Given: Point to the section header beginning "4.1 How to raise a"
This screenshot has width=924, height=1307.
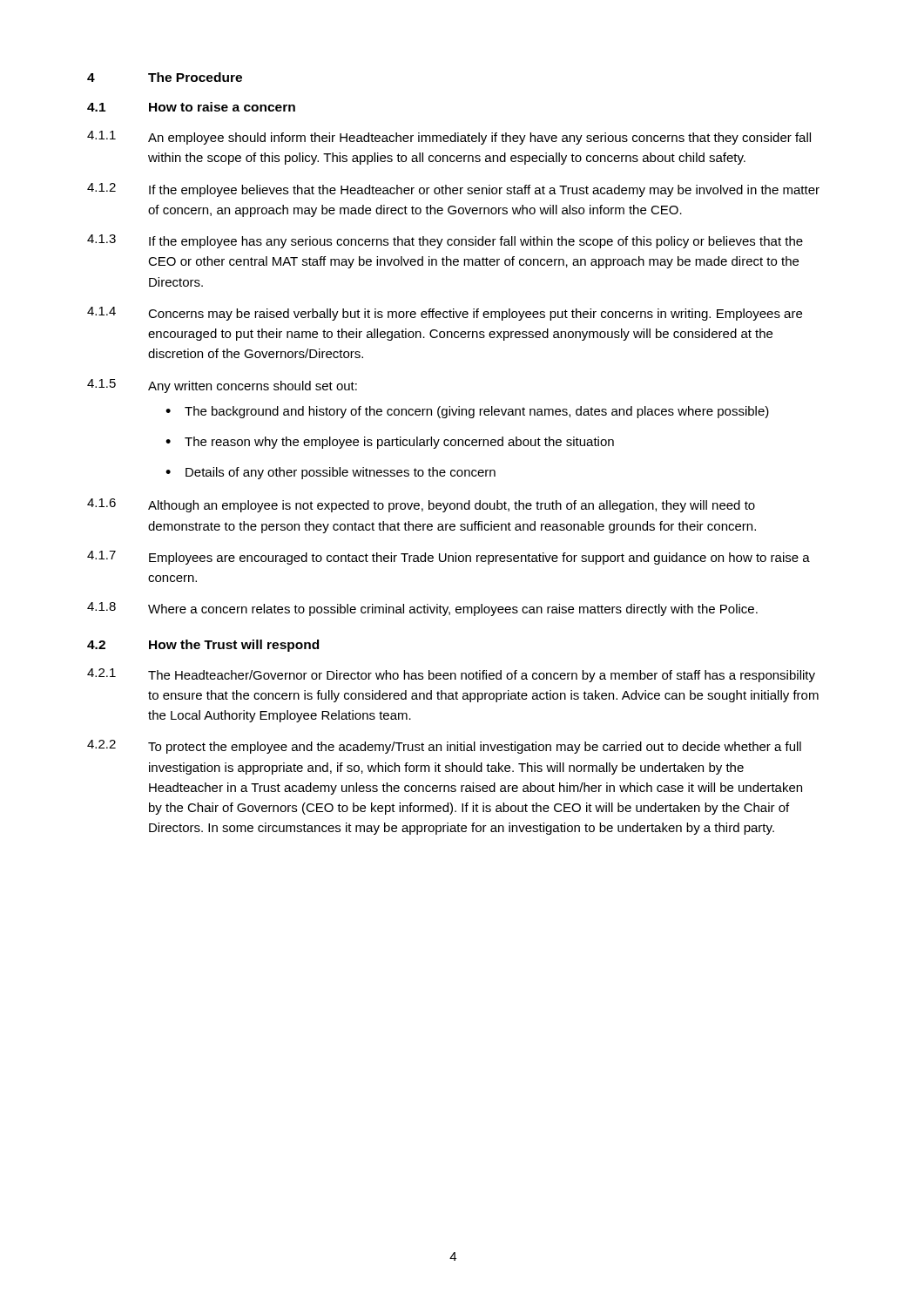Looking at the screenshot, I should (191, 107).
